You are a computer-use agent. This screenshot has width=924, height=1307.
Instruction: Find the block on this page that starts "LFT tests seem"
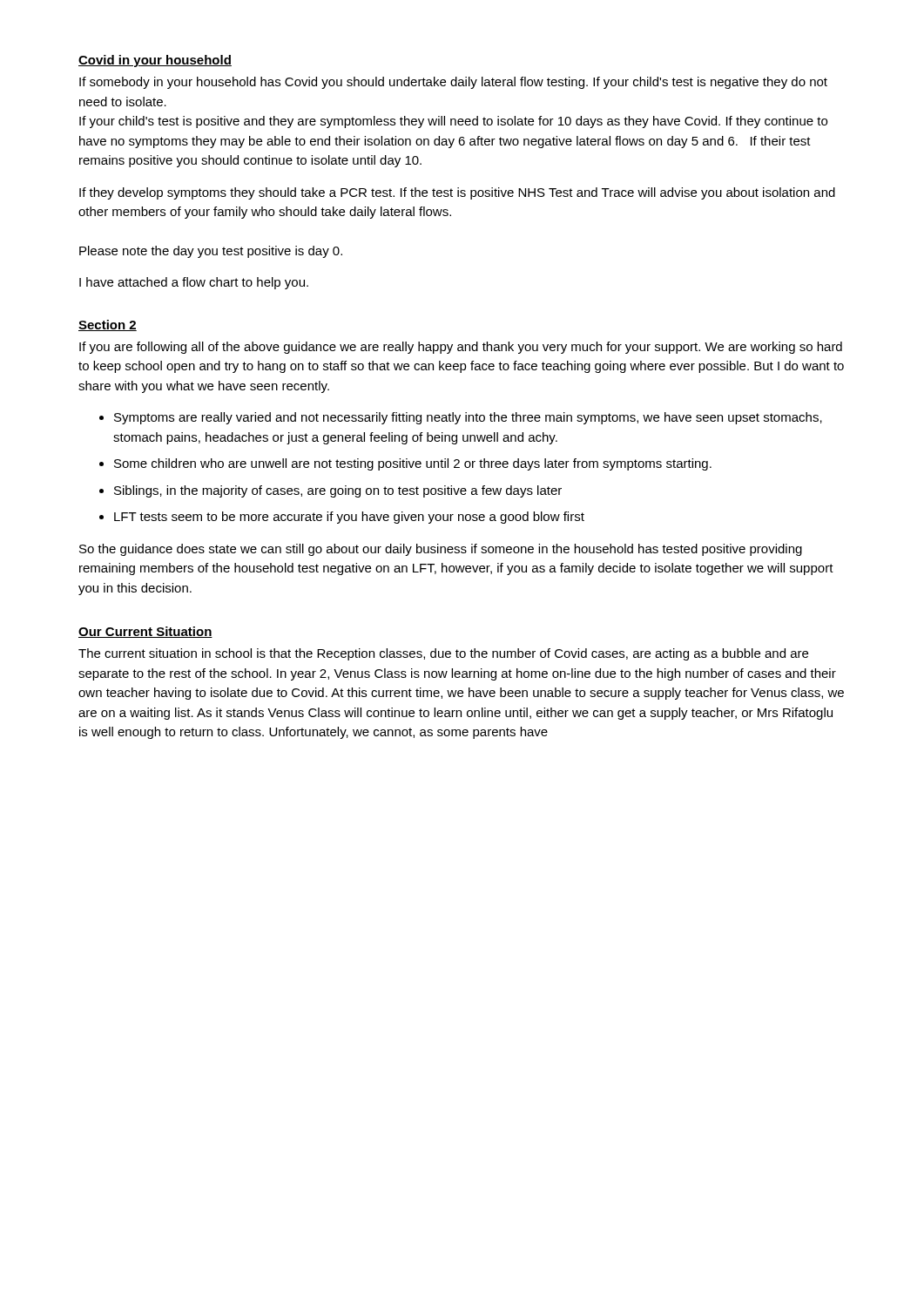pyautogui.click(x=349, y=516)
